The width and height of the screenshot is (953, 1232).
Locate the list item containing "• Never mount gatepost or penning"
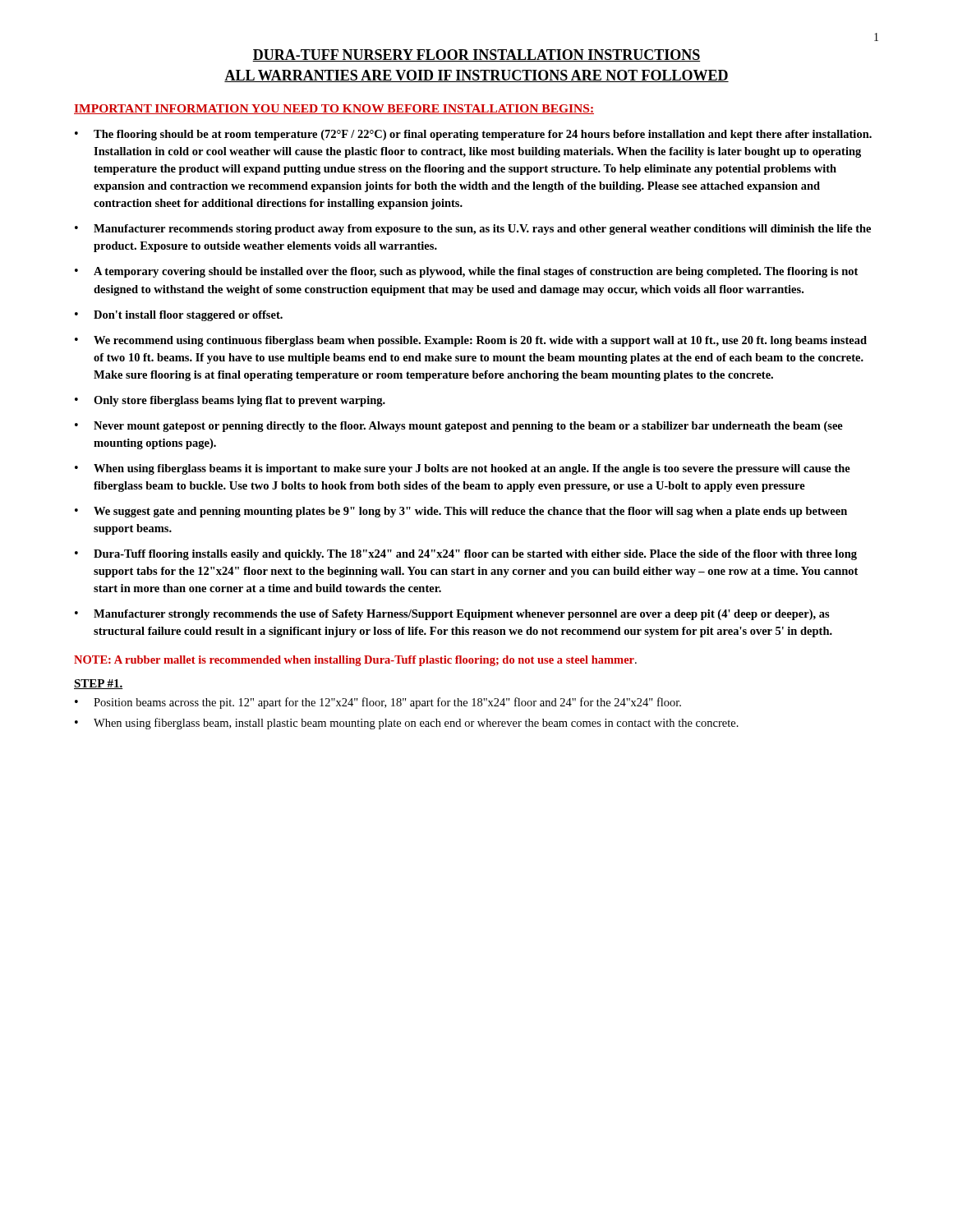click(476, 434)
